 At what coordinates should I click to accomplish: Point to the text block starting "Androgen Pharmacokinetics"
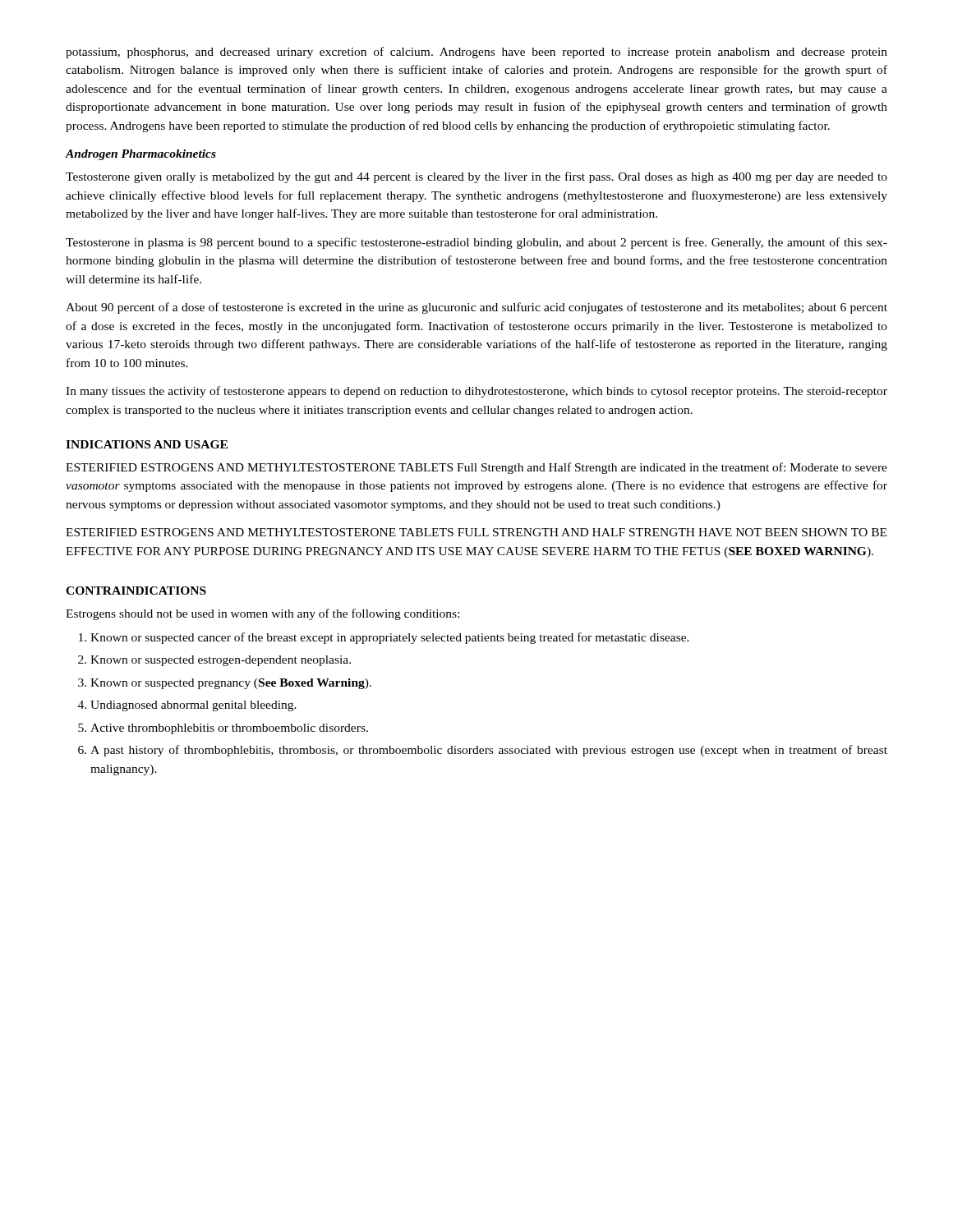[x=141, y=153]
